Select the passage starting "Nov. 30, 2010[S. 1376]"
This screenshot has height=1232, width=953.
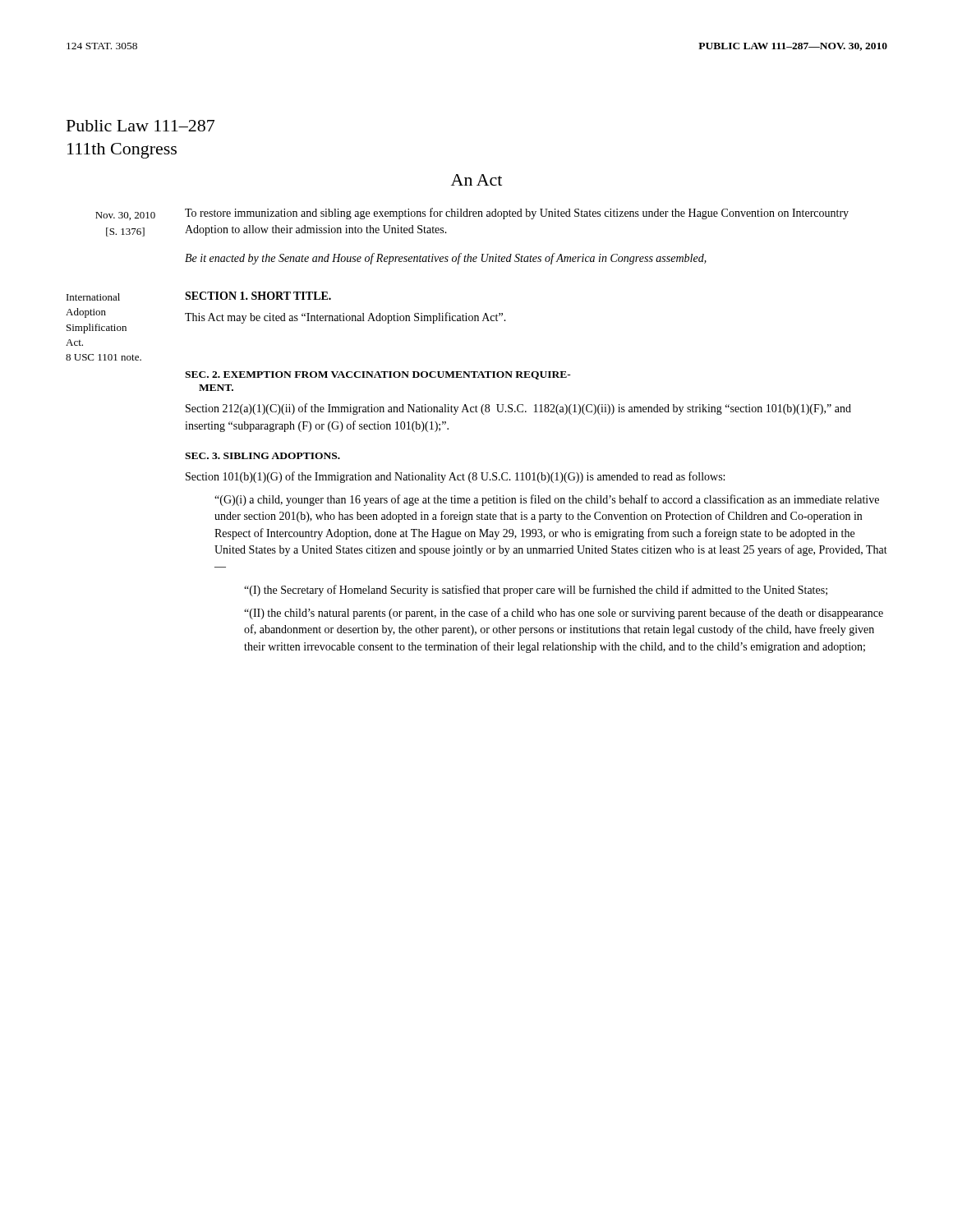pos(125,223)
